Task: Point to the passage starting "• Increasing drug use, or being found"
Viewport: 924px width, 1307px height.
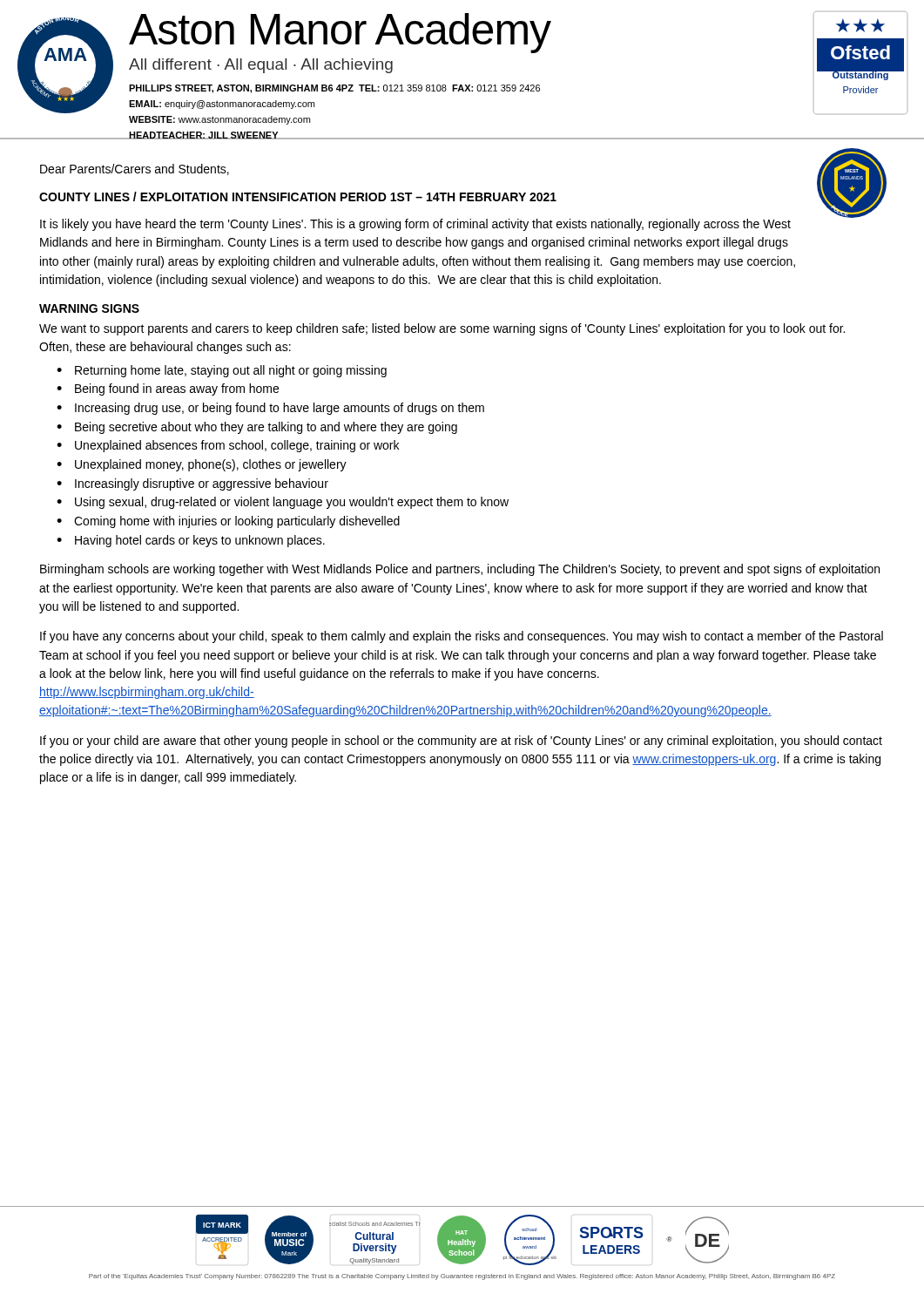Action: (x=271, y=409)
